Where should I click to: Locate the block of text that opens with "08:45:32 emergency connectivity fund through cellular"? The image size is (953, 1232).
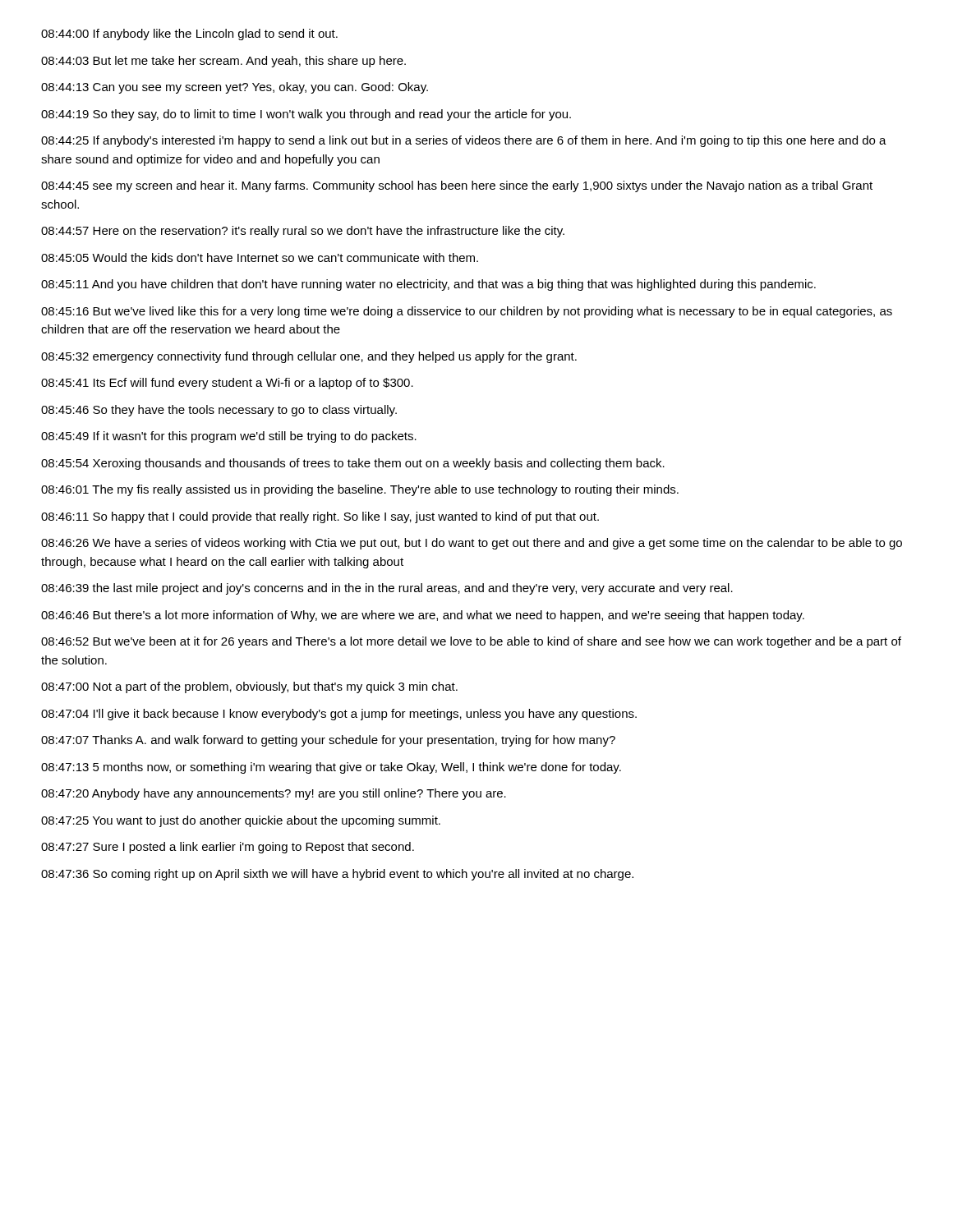tap(309, 356)
